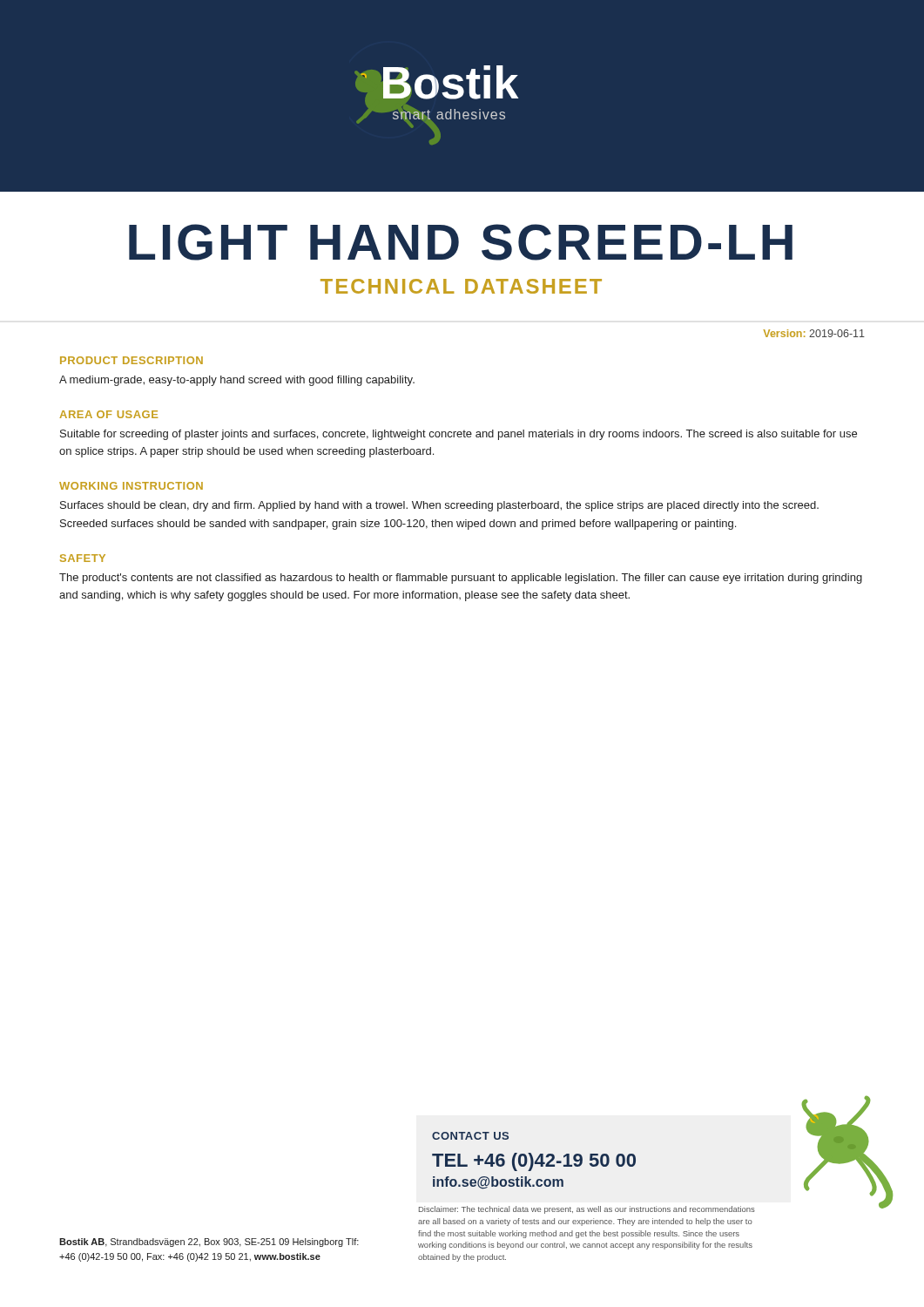Click on the passage starting "A medium-grade, easy-to-apply hand screed with good"
924x1307 pixels.
(237, 379)
